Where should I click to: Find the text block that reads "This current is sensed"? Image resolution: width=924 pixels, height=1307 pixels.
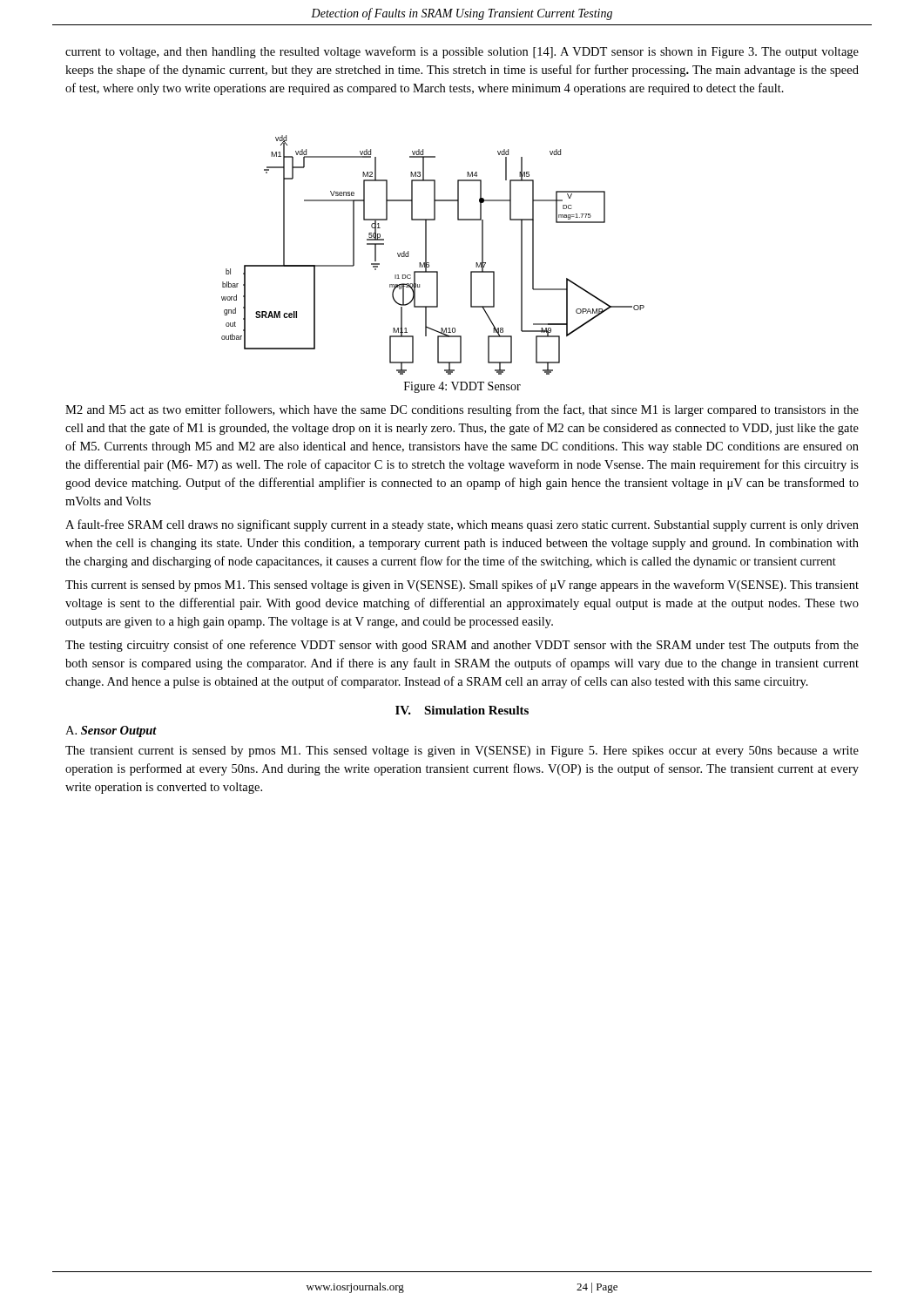point(462,604)
